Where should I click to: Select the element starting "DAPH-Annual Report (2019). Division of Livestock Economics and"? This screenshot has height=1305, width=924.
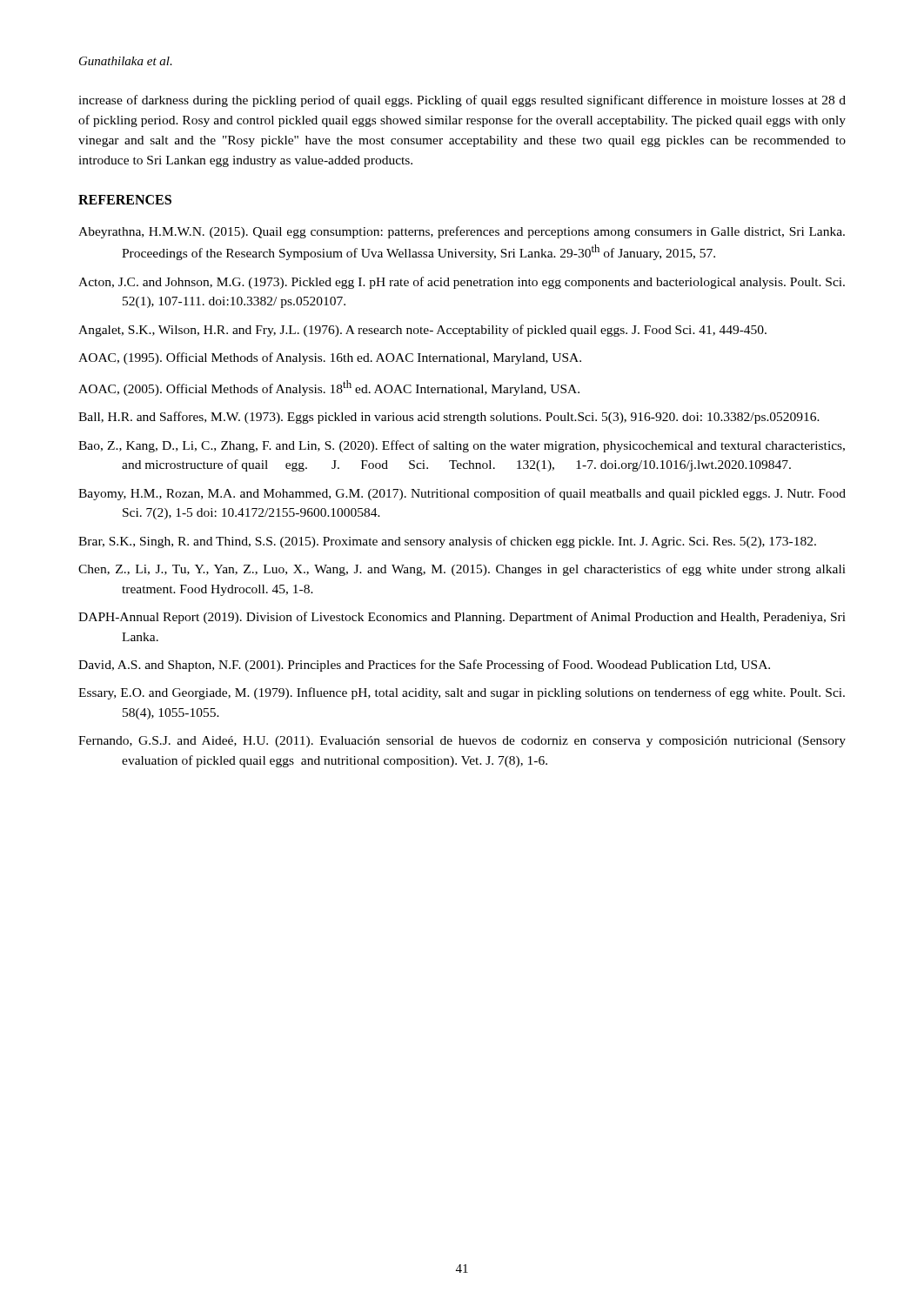(462, 626)
